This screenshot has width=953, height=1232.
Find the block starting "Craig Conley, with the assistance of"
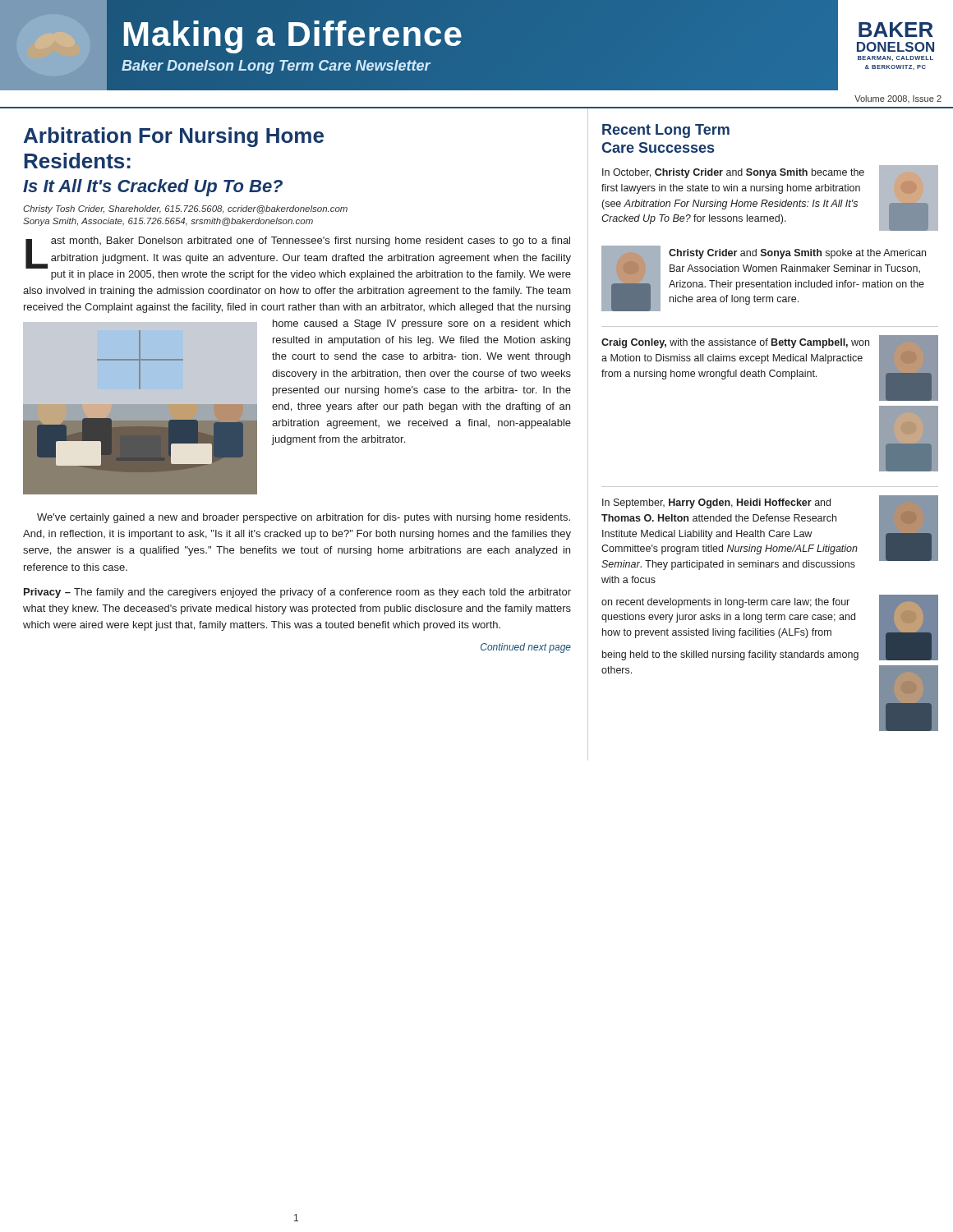pyautogui.click(x=770, y=403)
